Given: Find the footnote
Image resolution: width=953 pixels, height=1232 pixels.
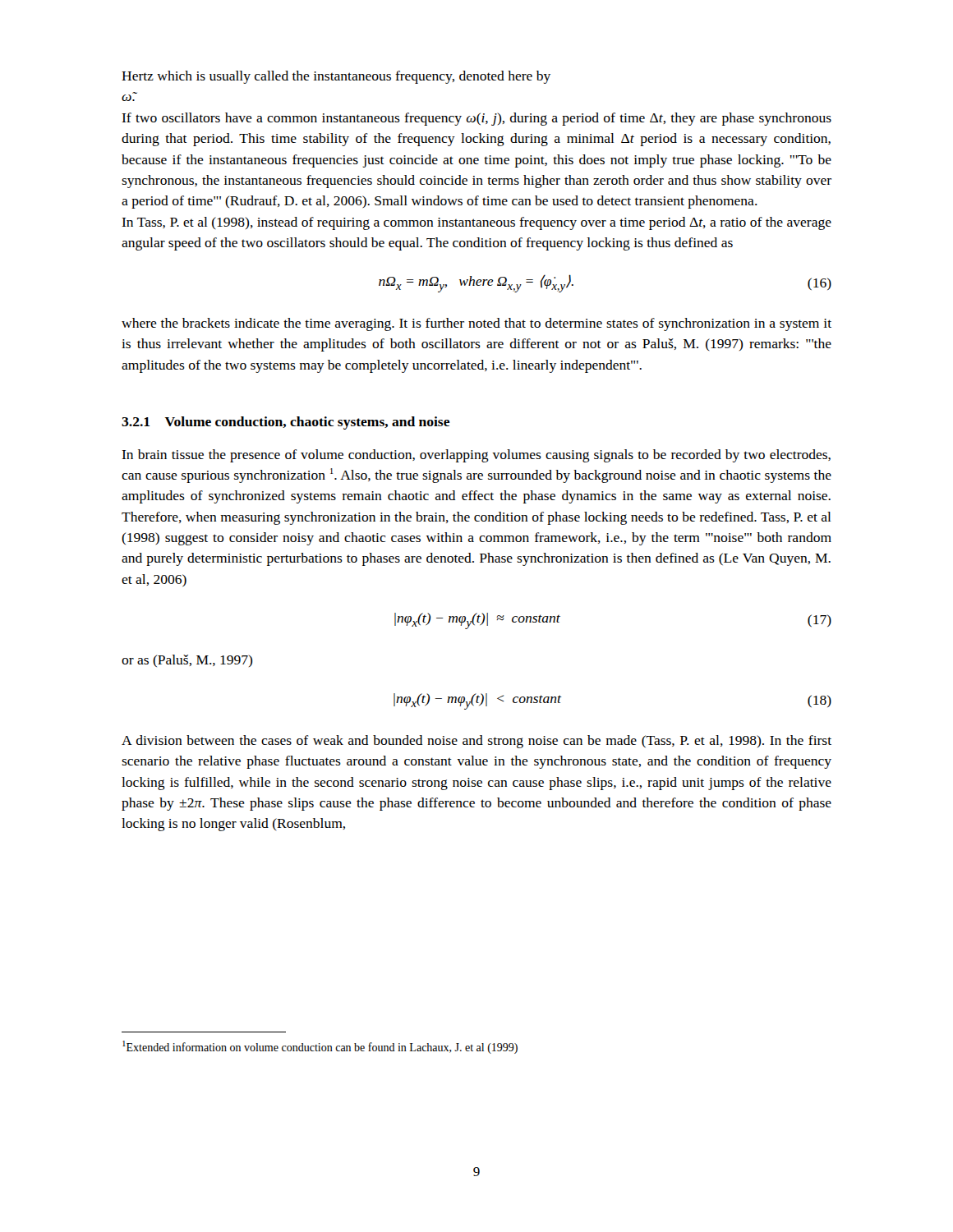Looking at the screenshot, I should tap(320, 1046).
